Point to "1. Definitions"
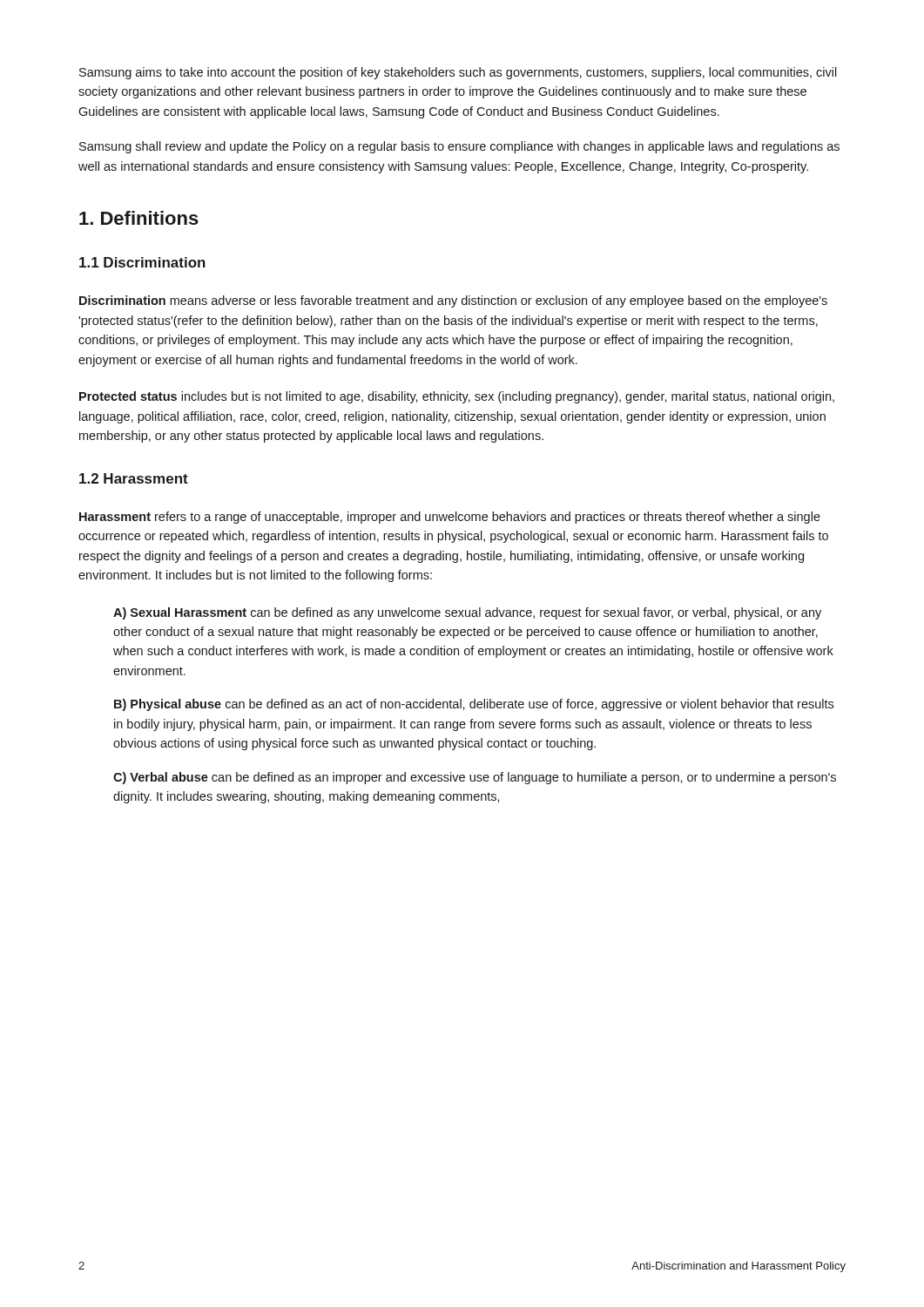Viewport: 924px width, 1307px height. tap(139, 219)
